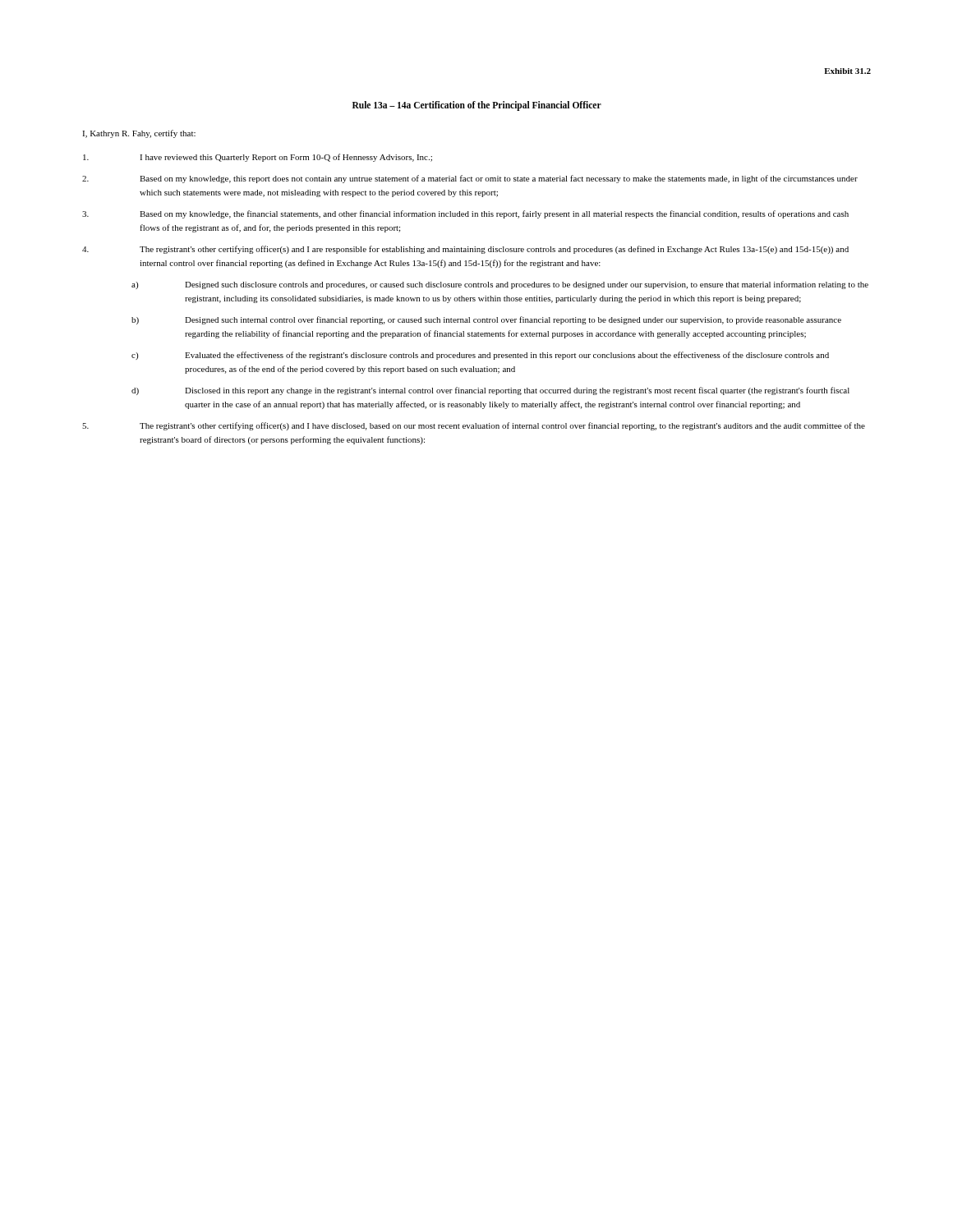The image size is (953, 1232).
Task: Locate the passage starting "Rule 13a – 14a Certification of"
Action: click(476, 105)
